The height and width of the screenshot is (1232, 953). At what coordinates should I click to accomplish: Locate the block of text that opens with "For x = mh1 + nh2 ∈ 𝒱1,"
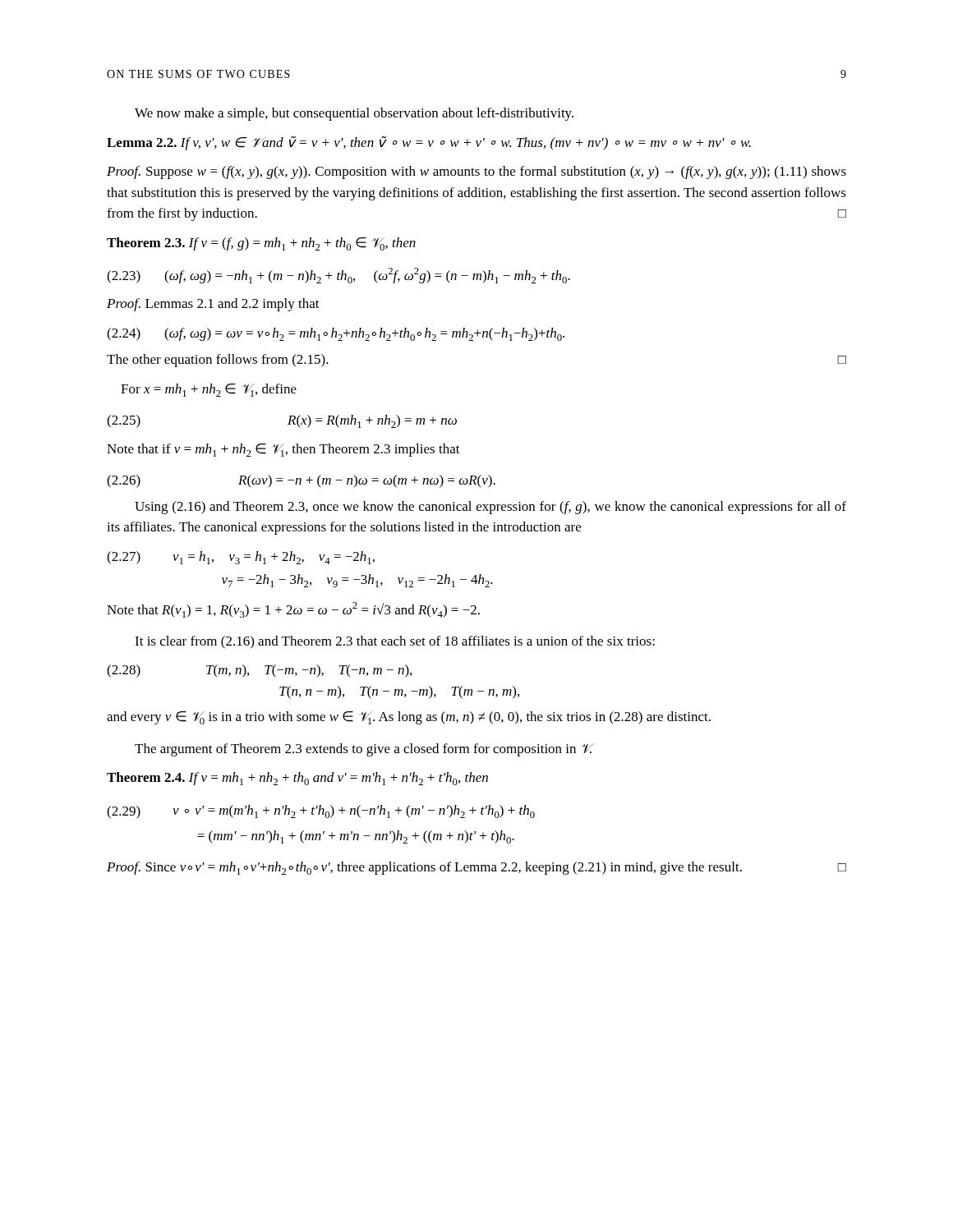(x=202, y=390)
